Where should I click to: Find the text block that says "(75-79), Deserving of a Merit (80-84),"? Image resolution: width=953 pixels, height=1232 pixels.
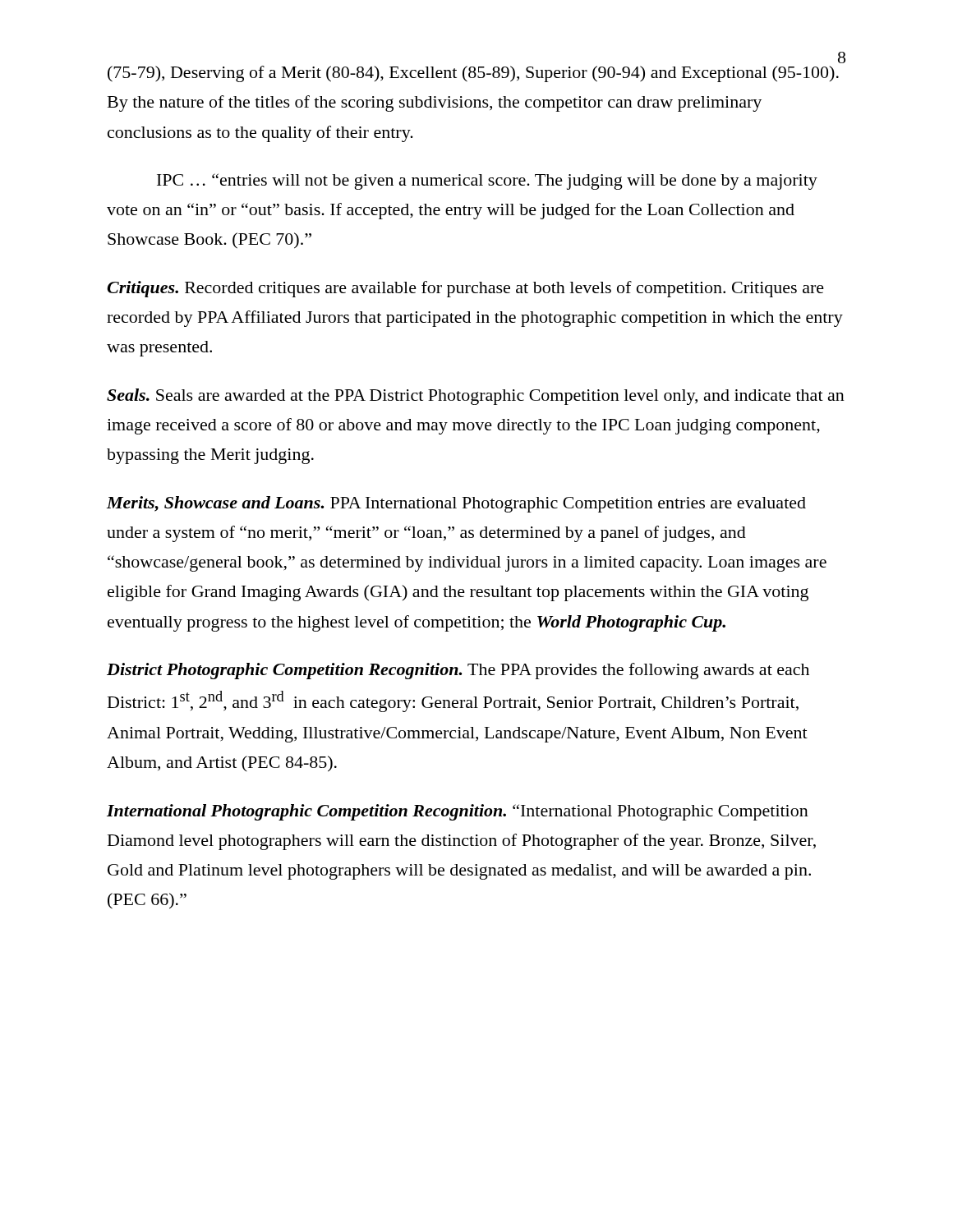tap(476, 486)
